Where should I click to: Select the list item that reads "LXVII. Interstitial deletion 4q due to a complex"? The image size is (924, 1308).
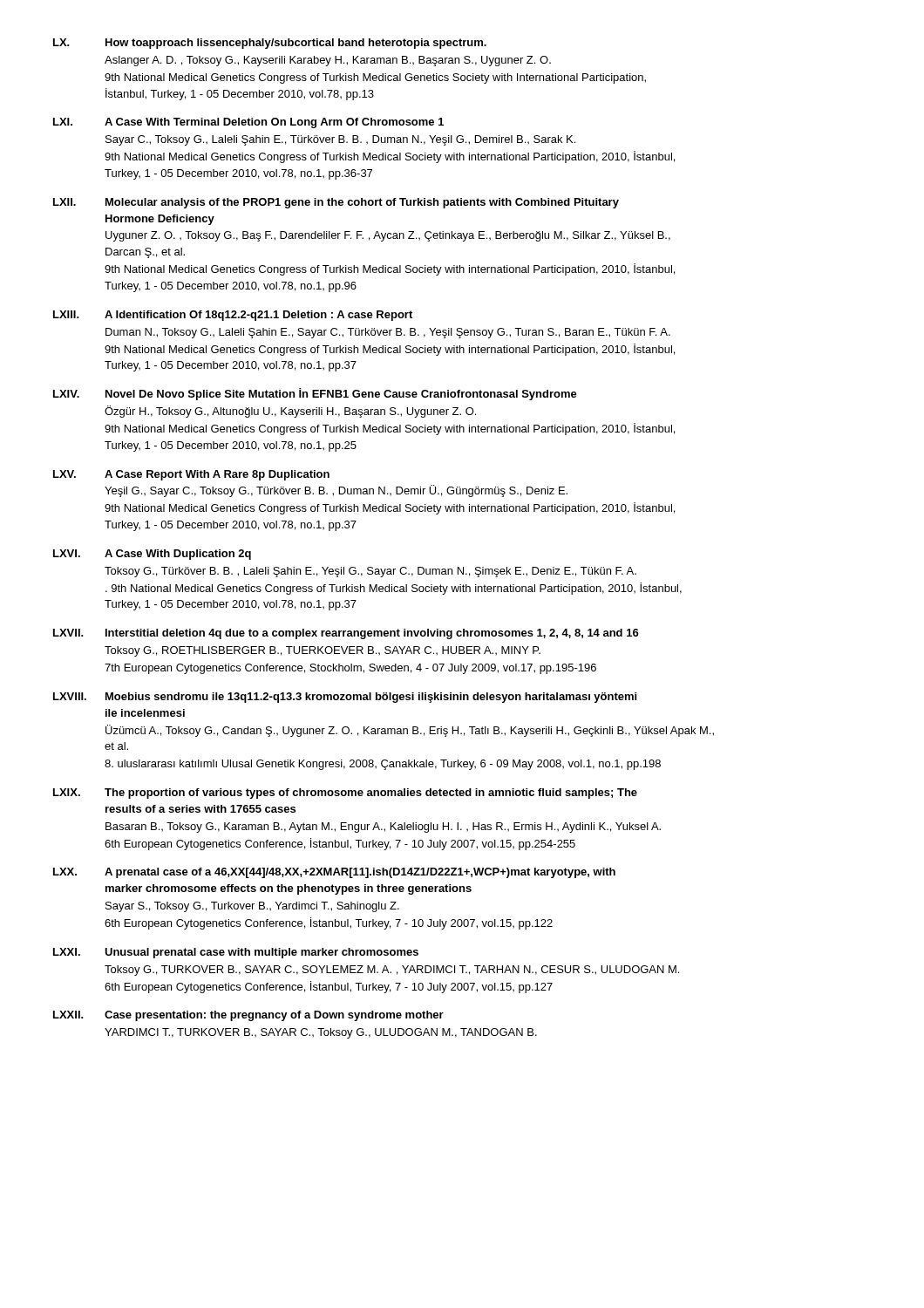462,651
